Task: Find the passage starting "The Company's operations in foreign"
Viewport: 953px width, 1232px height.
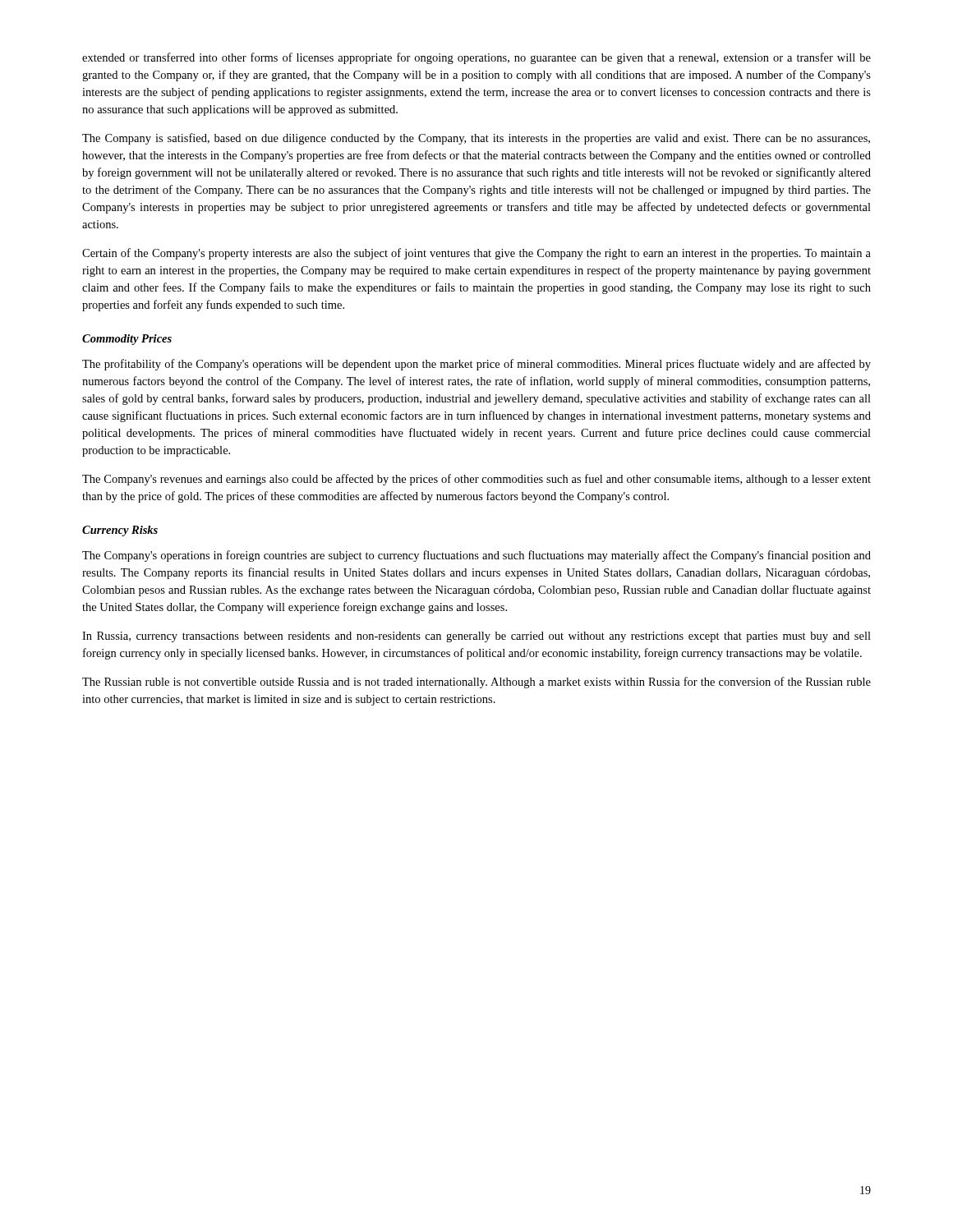Action: [476, 582]
